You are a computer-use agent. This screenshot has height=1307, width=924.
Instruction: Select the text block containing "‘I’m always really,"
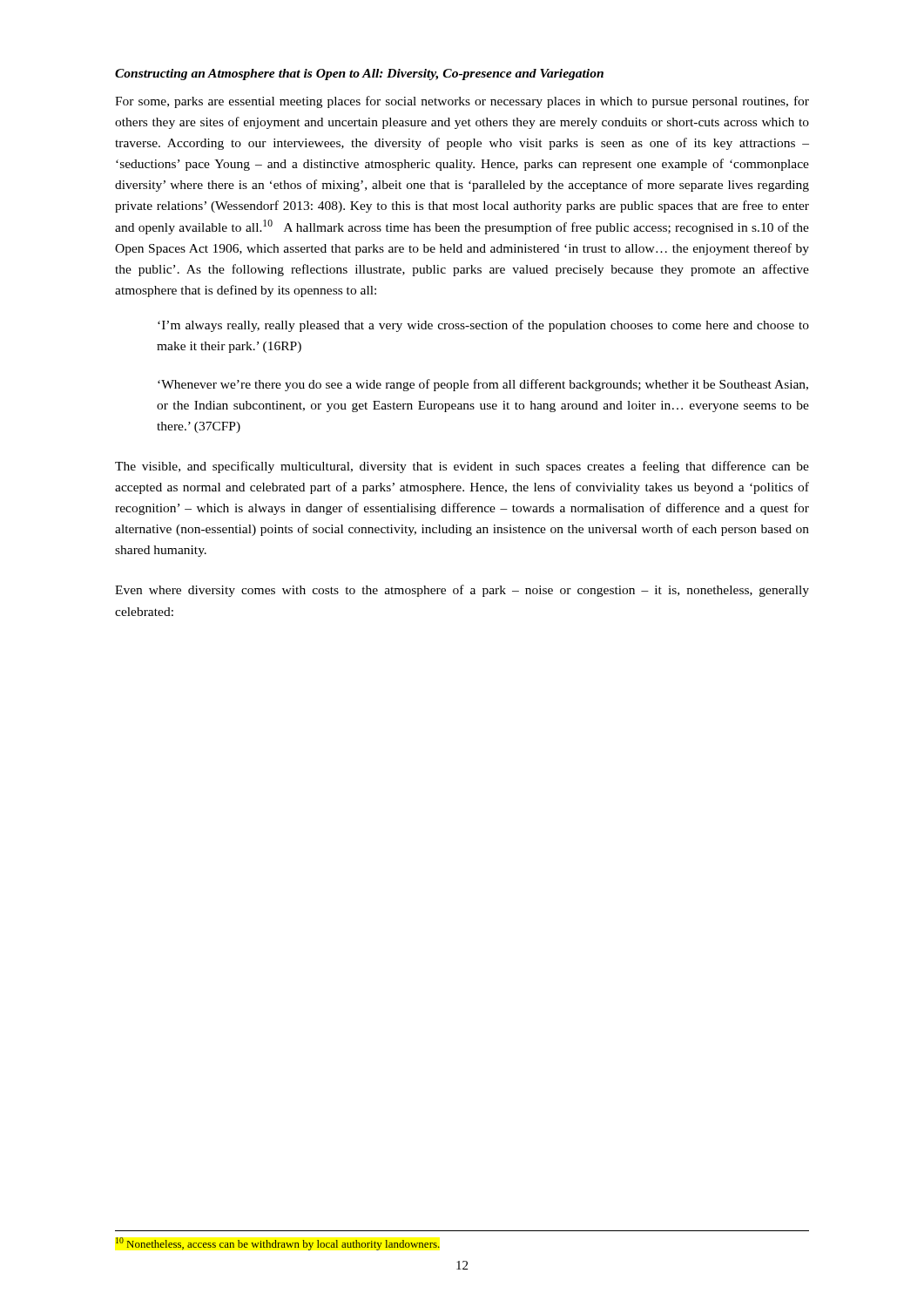click(x=483, y=335)
